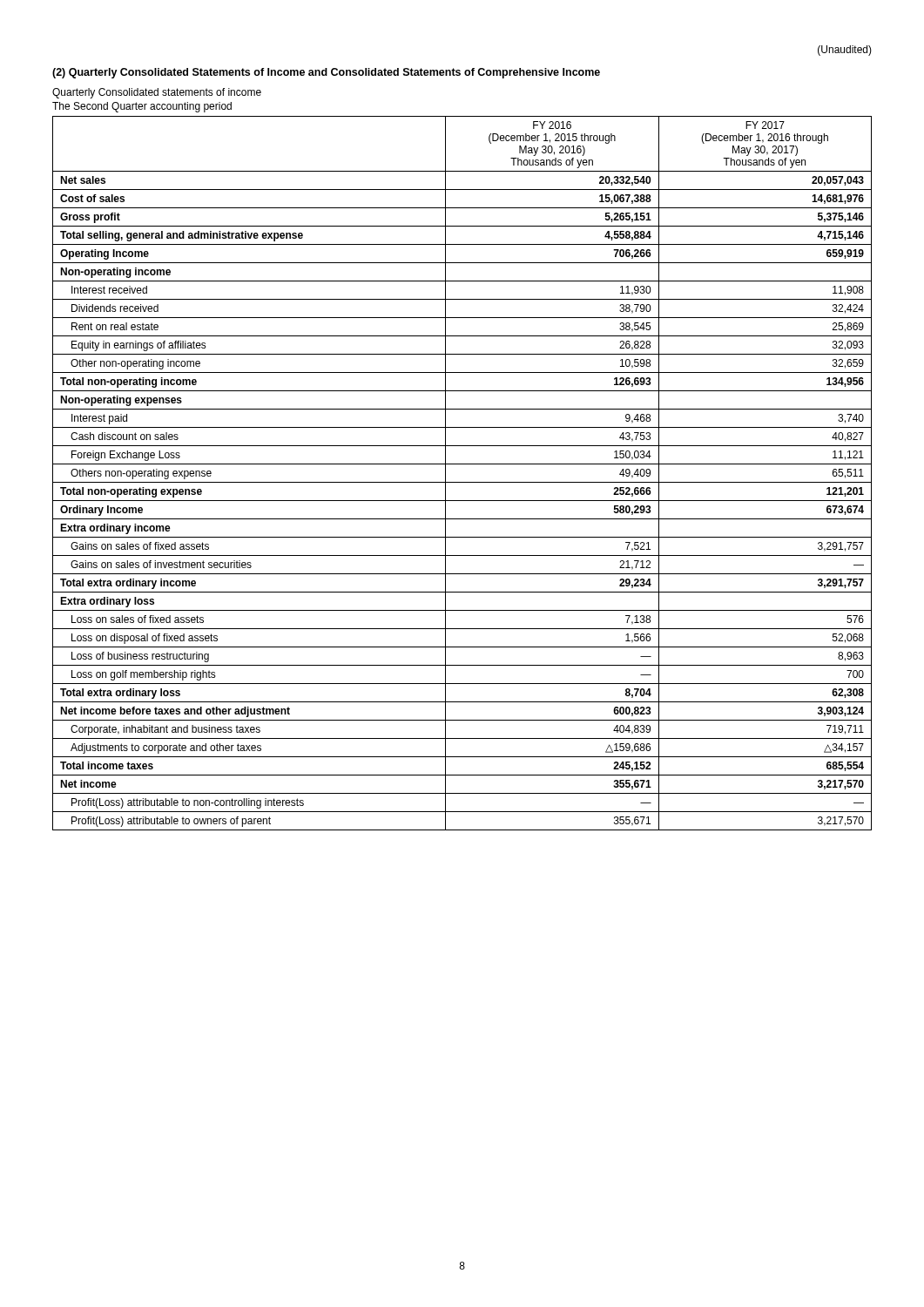
Task: Locate the section header containing "(2) Quarterly Consolidated Statements of Income and"
Action: [x=326, y=72]
